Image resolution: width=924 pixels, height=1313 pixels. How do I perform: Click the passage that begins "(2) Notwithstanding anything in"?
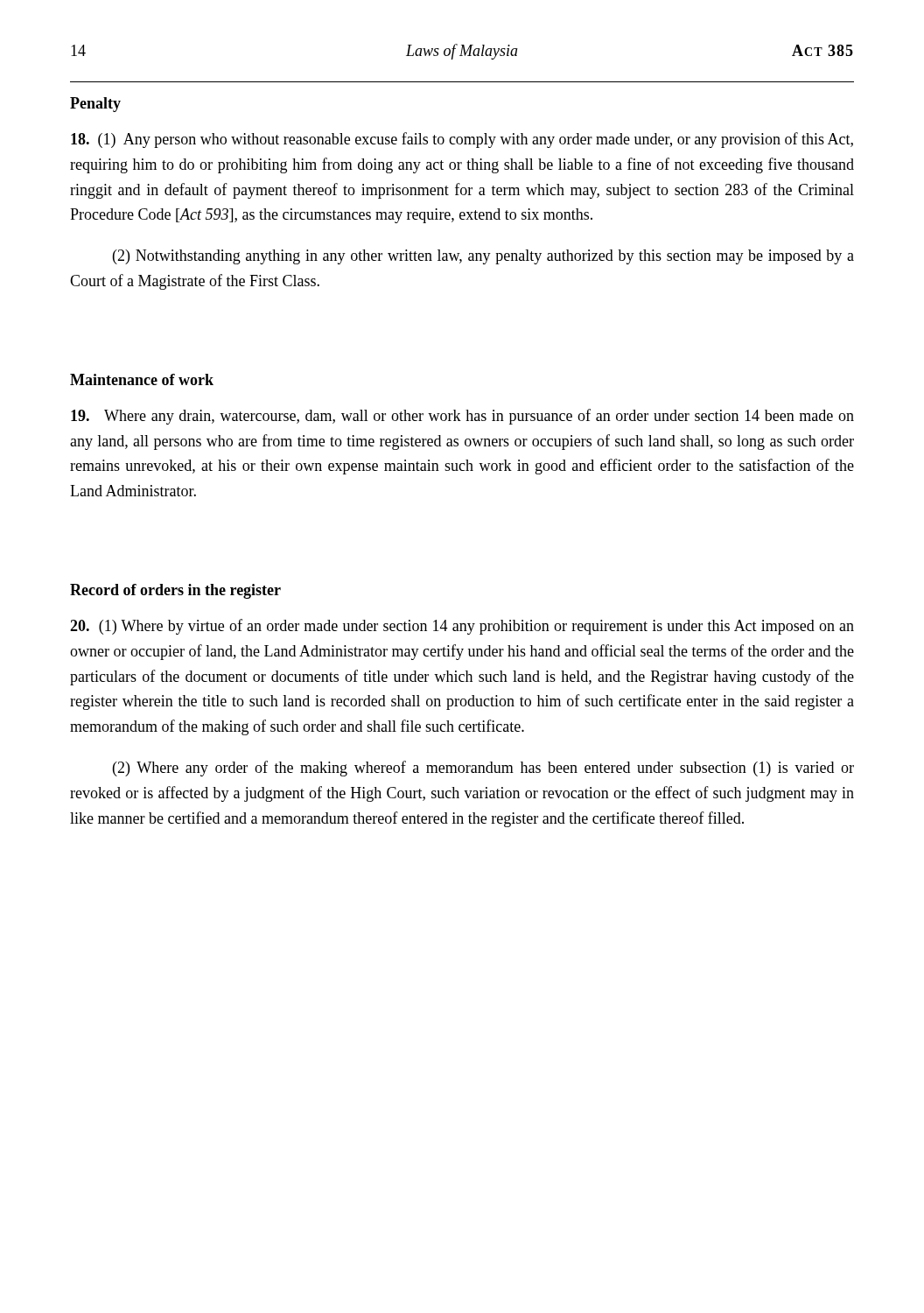(462, 268)
